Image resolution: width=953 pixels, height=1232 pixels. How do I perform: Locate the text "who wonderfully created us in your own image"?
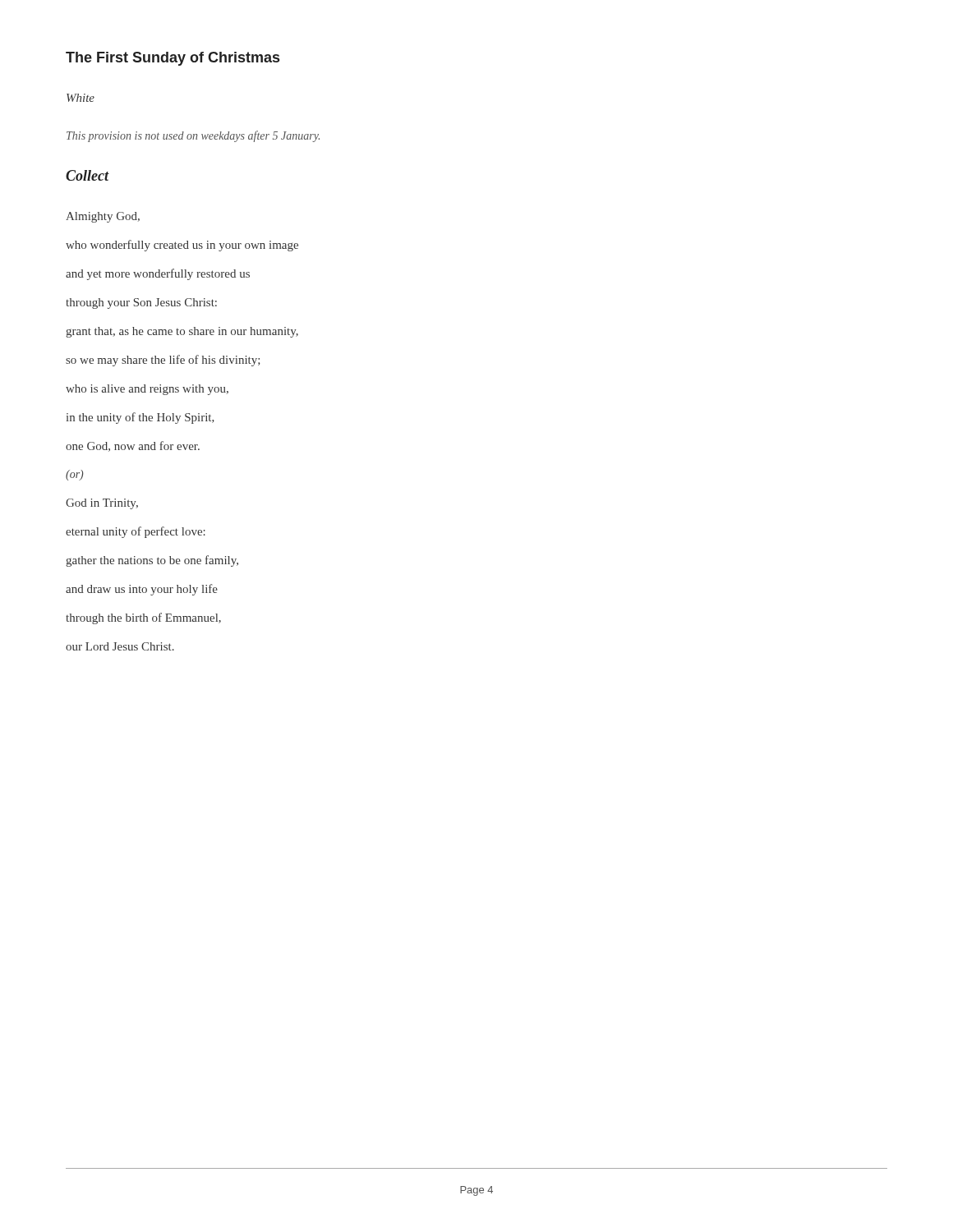point(182,245)
